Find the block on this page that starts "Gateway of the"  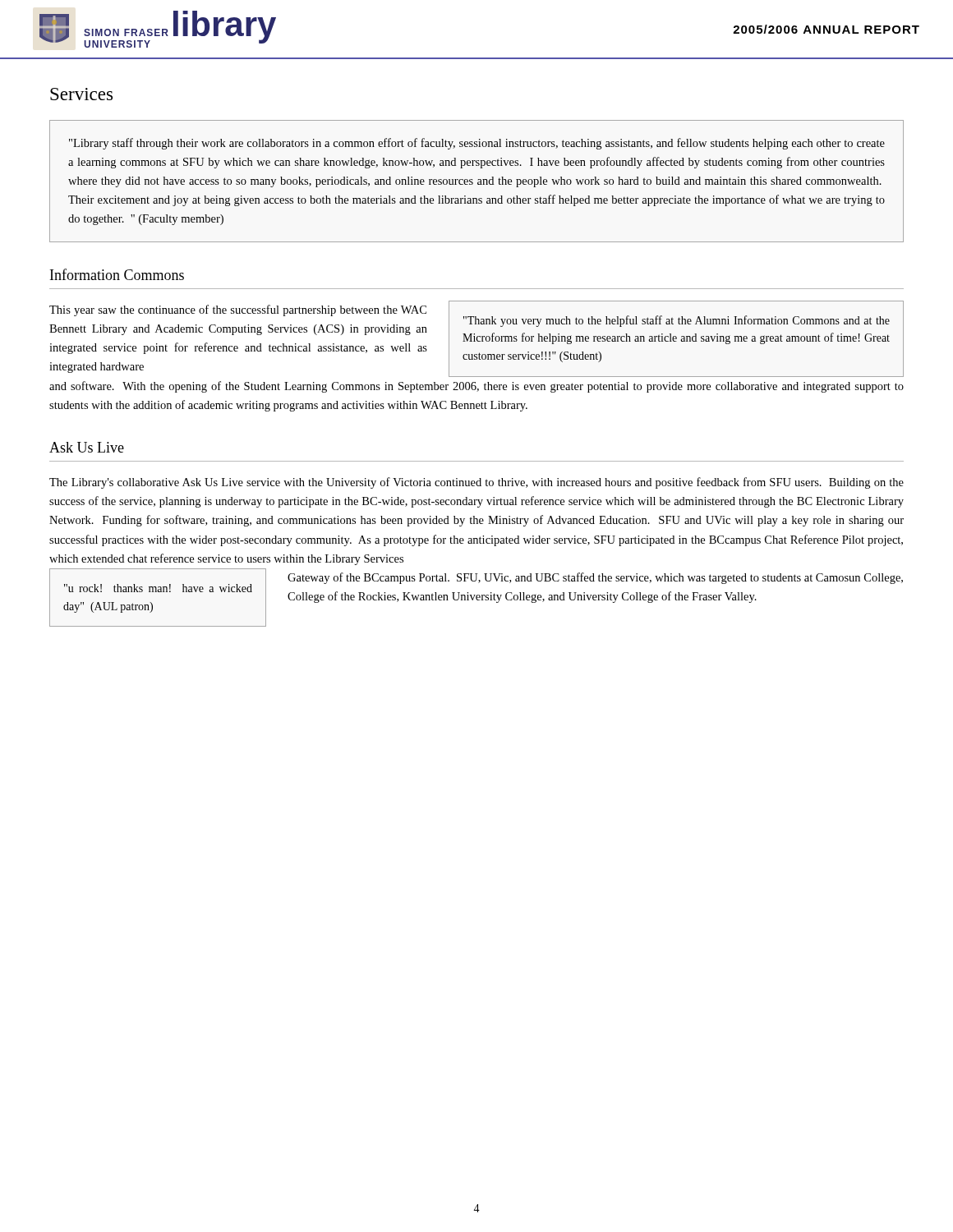tap(596, 587)
